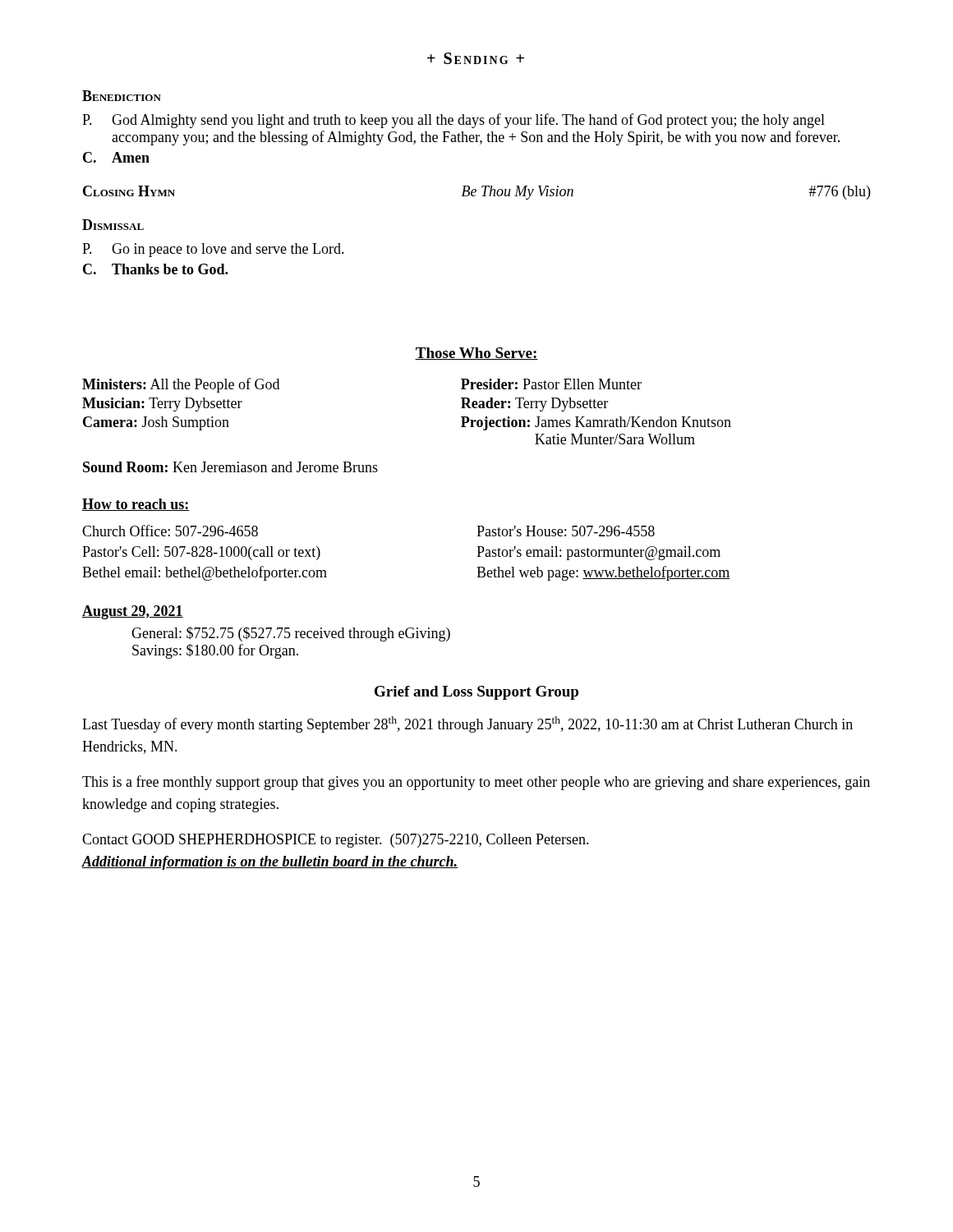Where is the passage that starts "Last Tuesday of every month"?
Viewport: 953px width, 1232px height.
pos(468,734)
